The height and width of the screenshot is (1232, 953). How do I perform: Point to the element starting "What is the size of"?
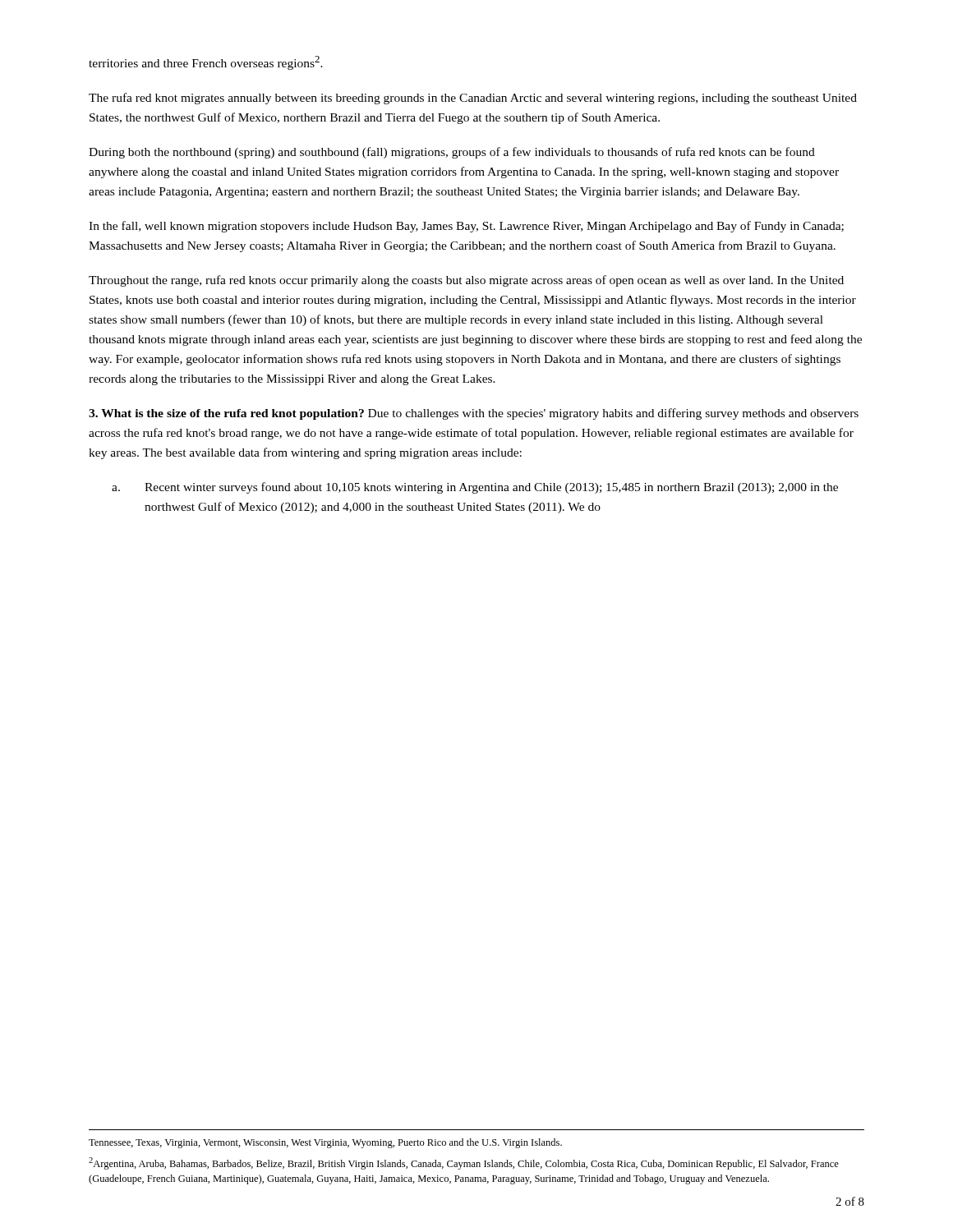pyautogui.click(x=474, y=433)
